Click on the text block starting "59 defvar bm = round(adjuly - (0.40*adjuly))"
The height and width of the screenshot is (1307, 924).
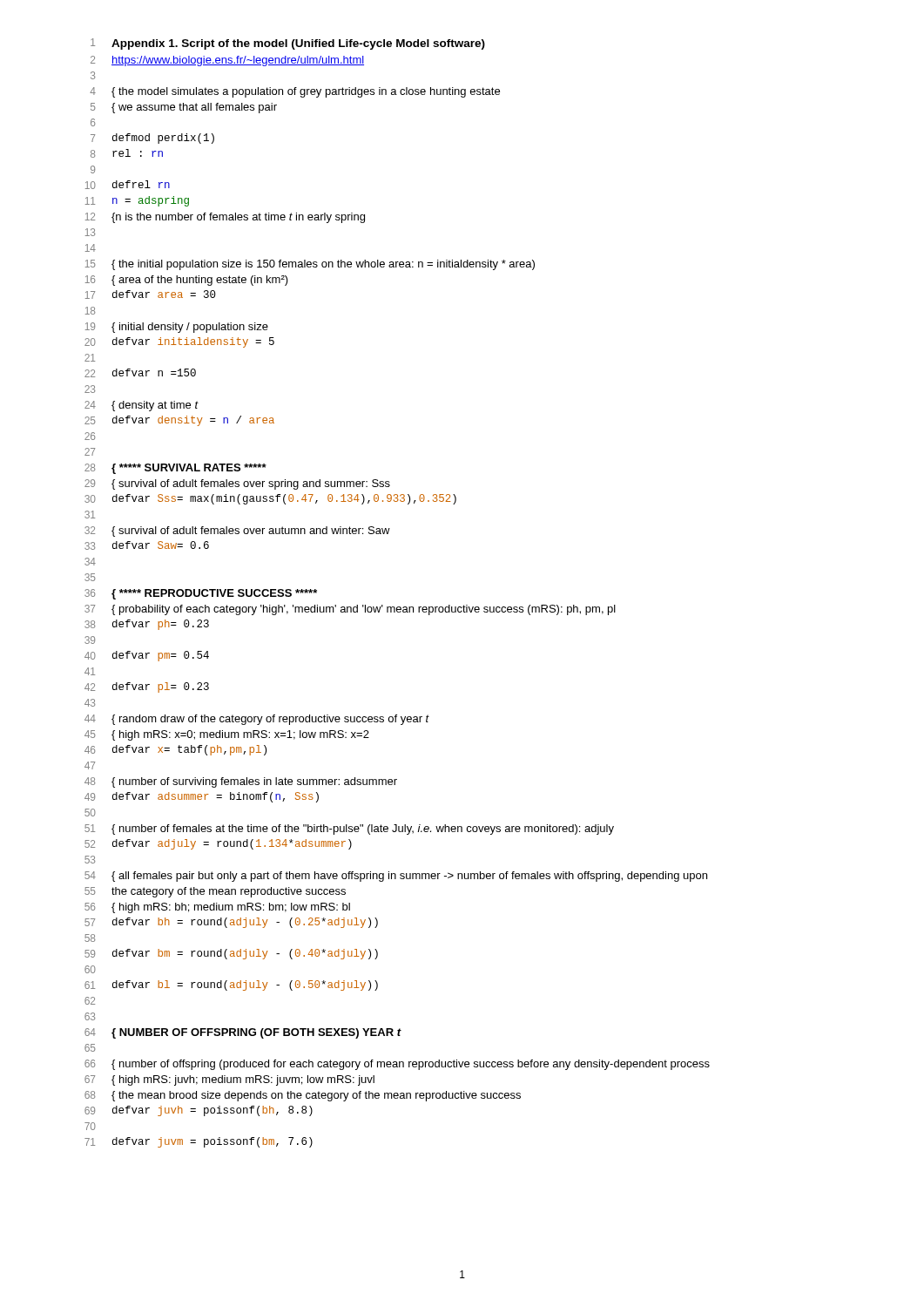(x=231, y=954)
